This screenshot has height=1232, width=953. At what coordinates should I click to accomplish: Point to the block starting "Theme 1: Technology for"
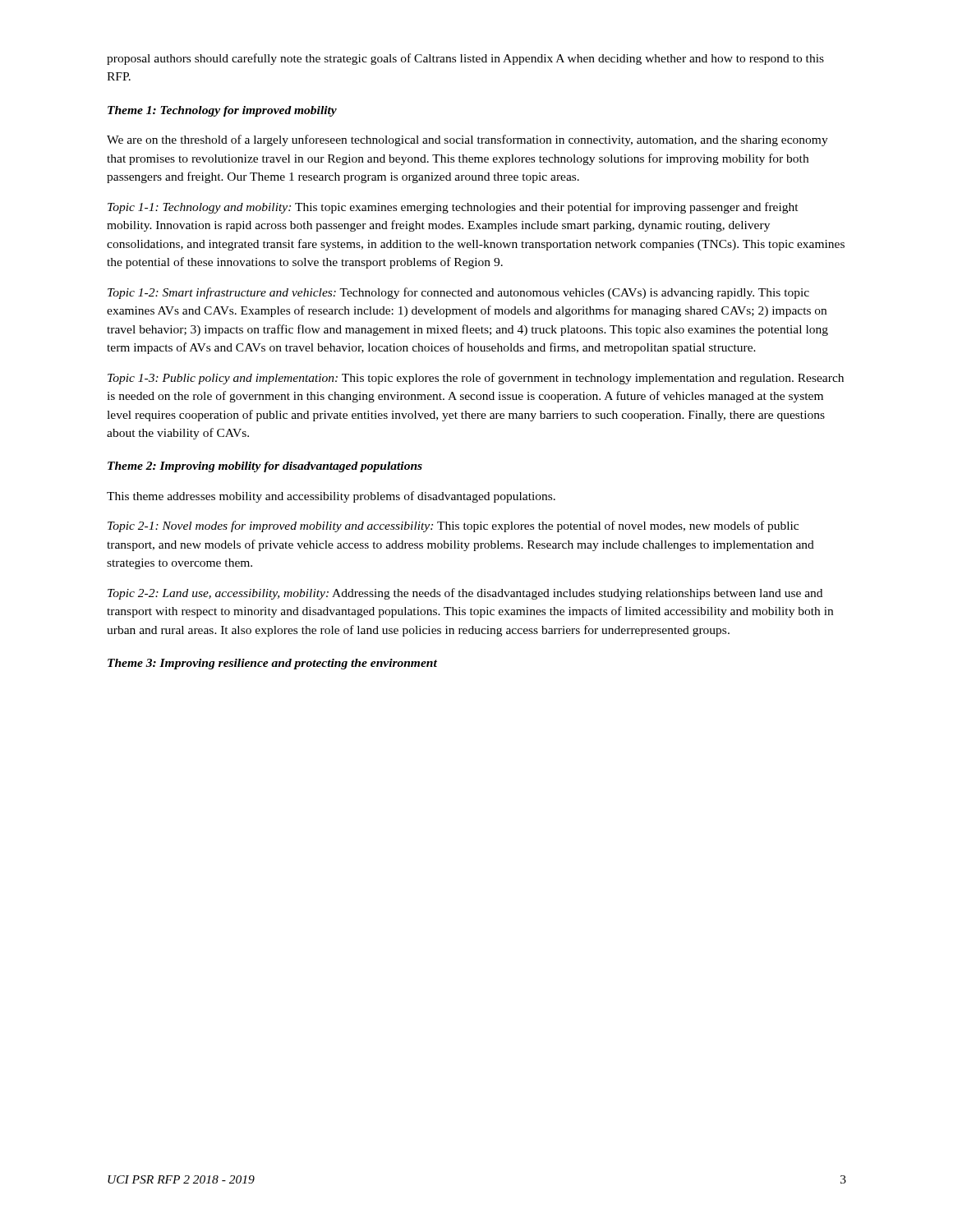coord(222,111)
